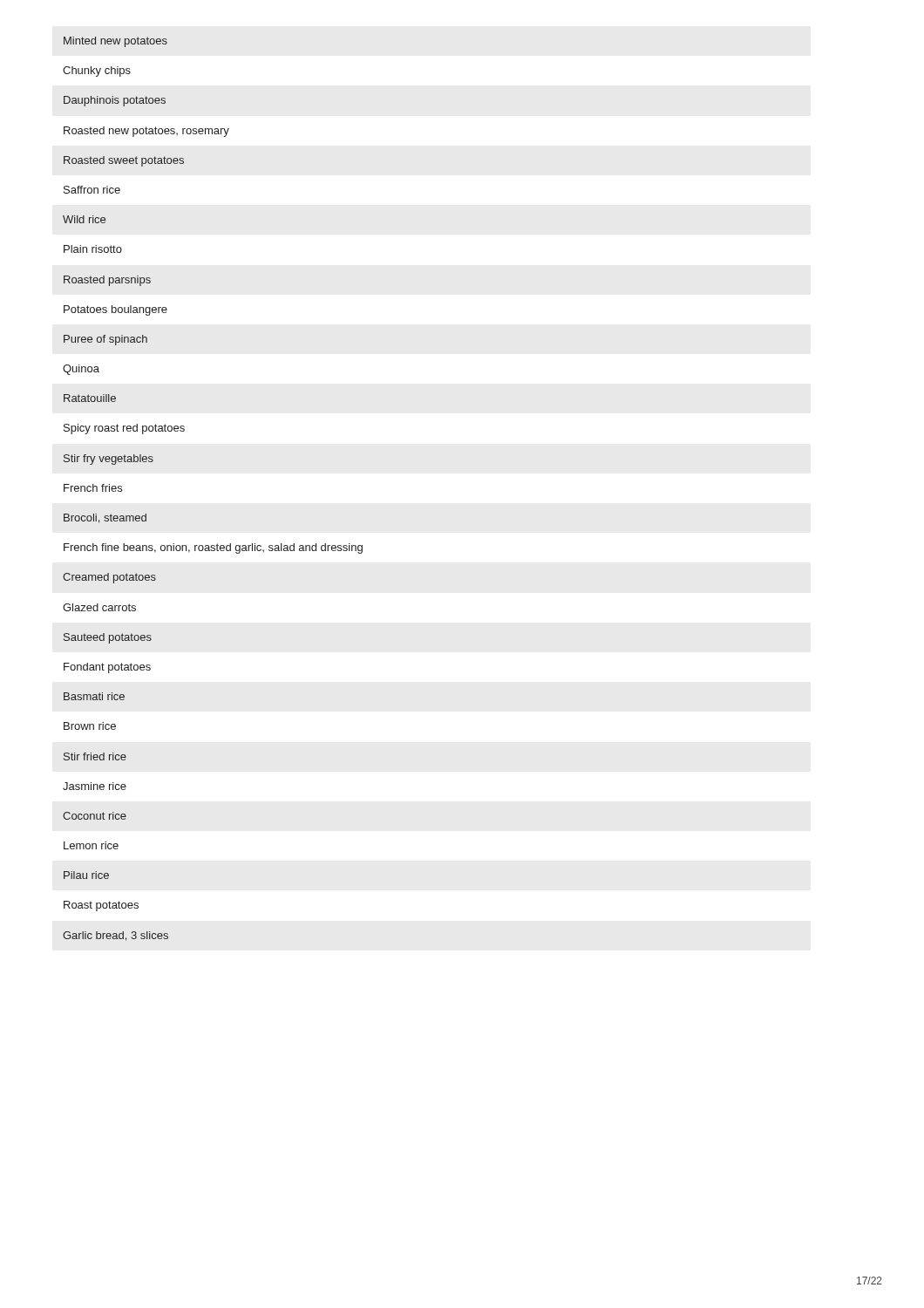Locate the list item that says "Brown rice"
Screen dimensions: 1308x924
pyautogui.click(x=90, y=726)
